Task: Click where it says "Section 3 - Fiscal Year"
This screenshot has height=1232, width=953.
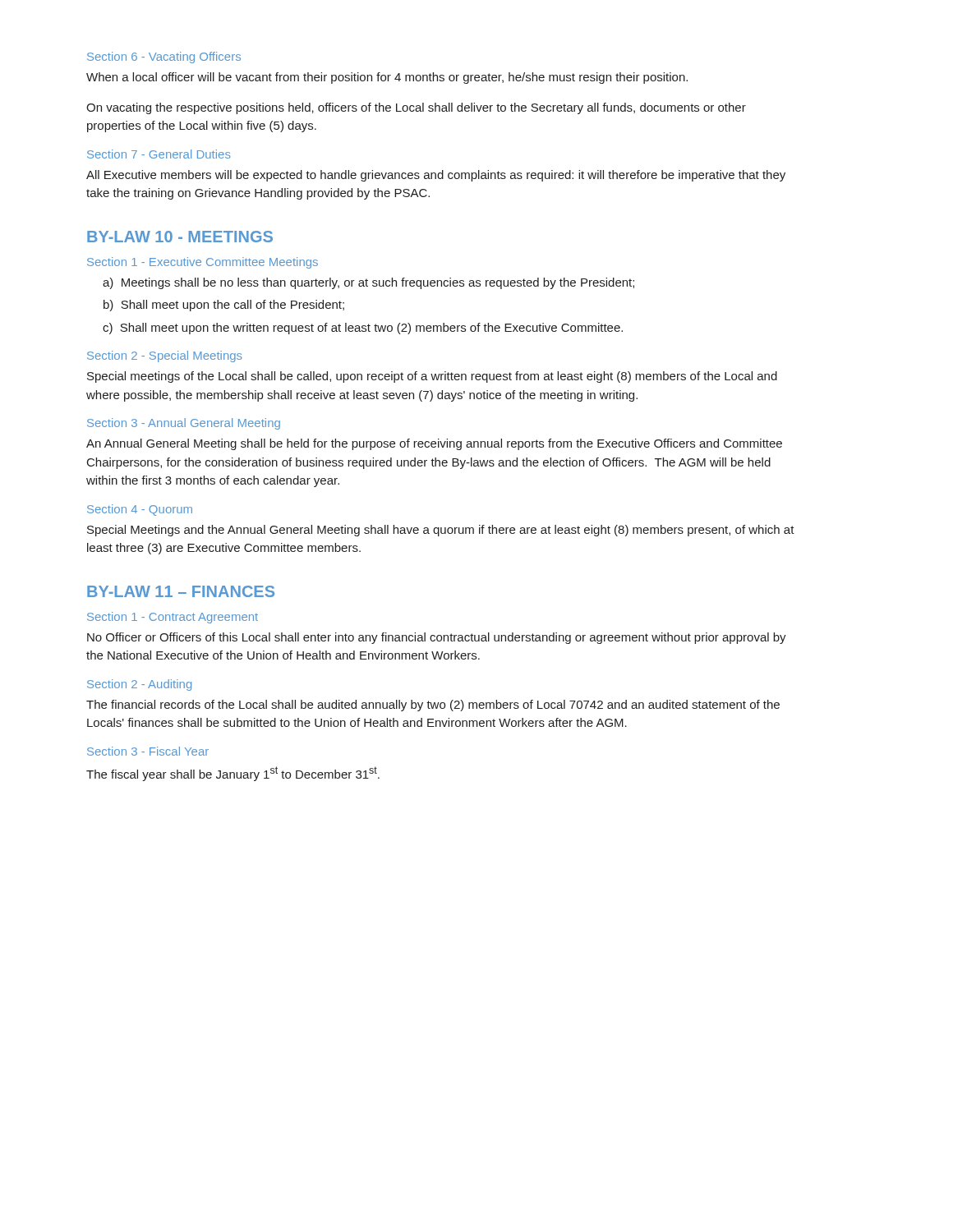Action: coord(148,751)
